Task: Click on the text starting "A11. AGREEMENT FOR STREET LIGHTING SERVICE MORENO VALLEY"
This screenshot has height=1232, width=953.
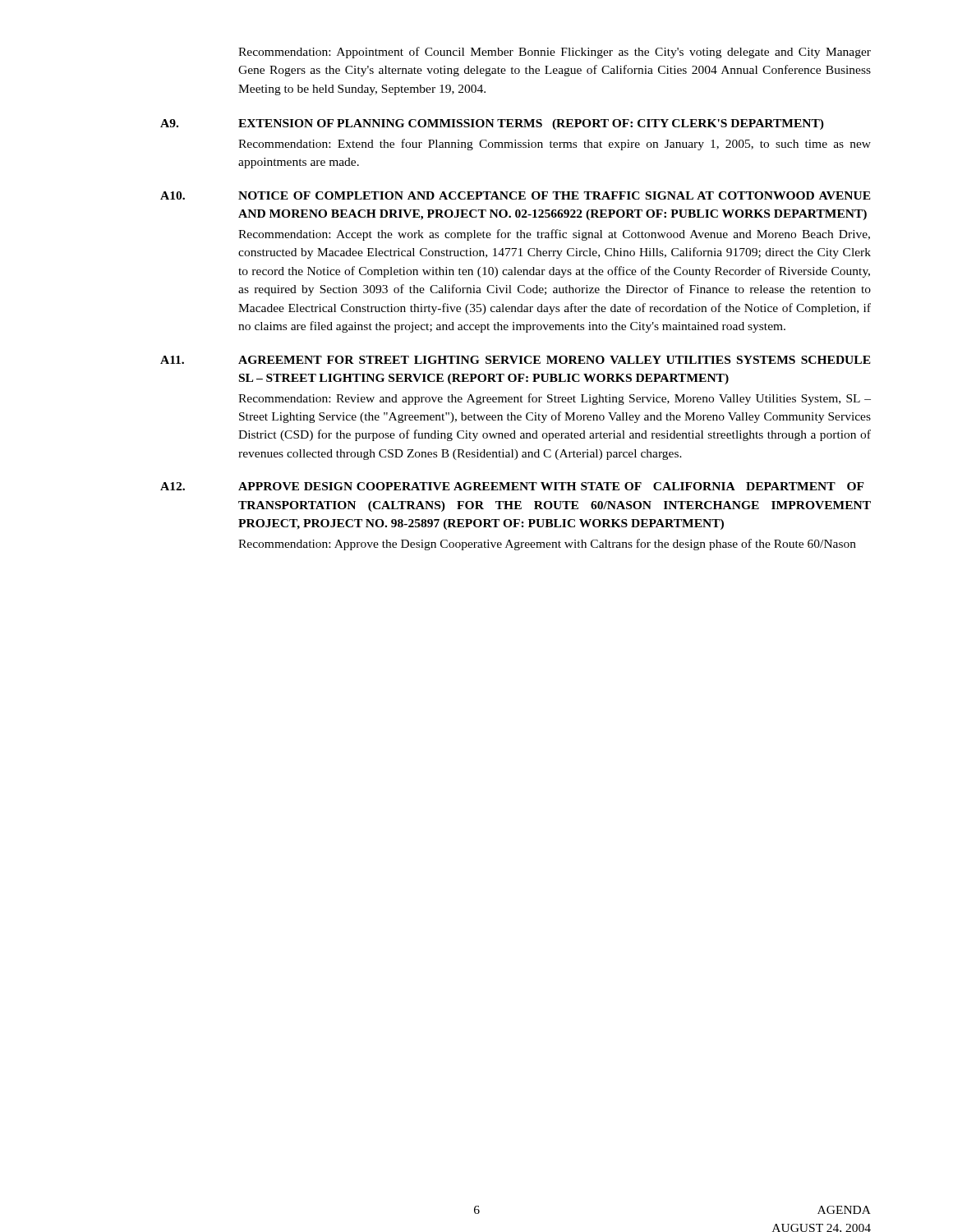Action: (x=516, y=407)
